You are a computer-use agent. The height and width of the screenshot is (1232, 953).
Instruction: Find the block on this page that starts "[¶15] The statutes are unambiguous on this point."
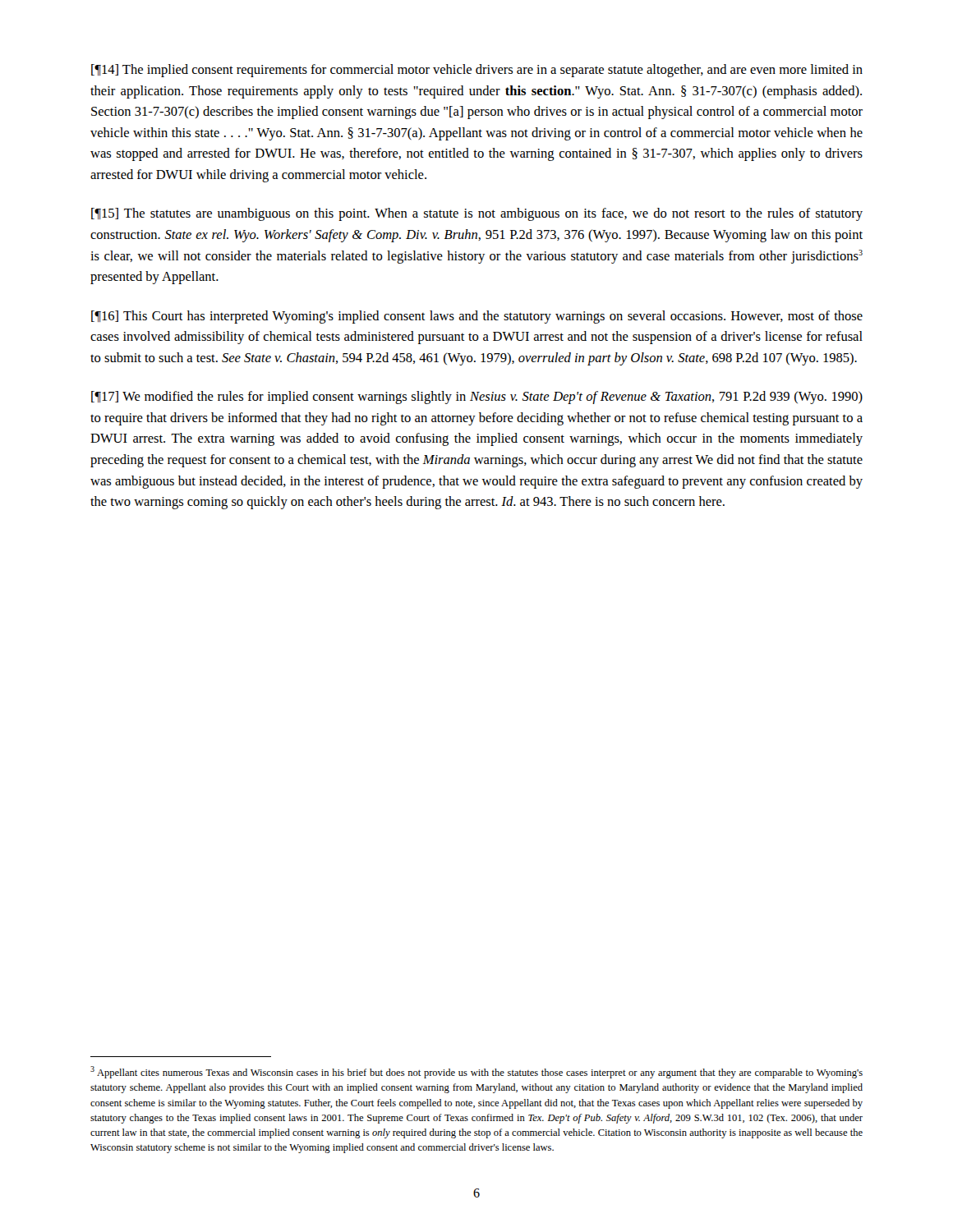[476, 245]
